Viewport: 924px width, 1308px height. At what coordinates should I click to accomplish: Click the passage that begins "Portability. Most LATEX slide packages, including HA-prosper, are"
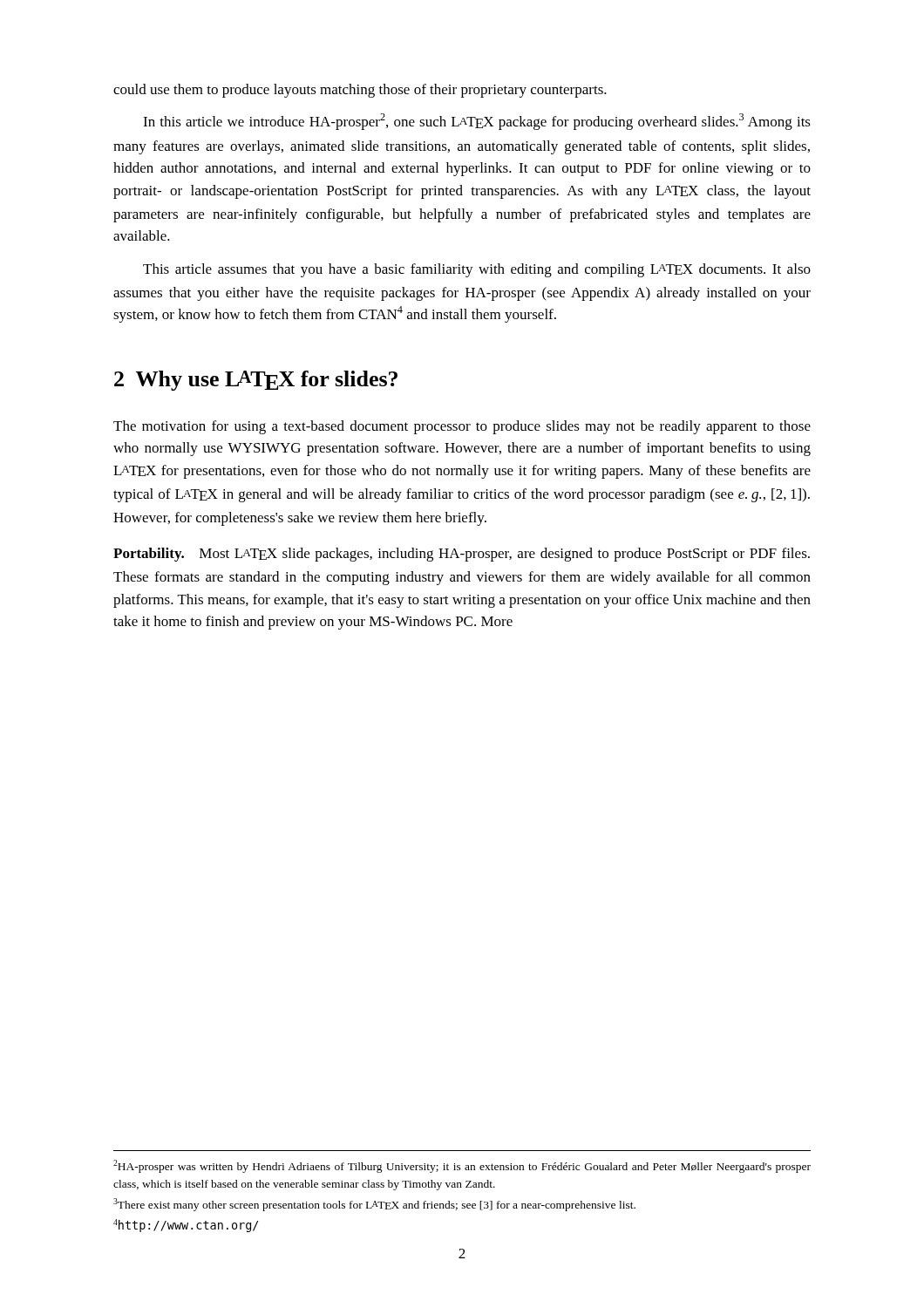pos(462,587)
